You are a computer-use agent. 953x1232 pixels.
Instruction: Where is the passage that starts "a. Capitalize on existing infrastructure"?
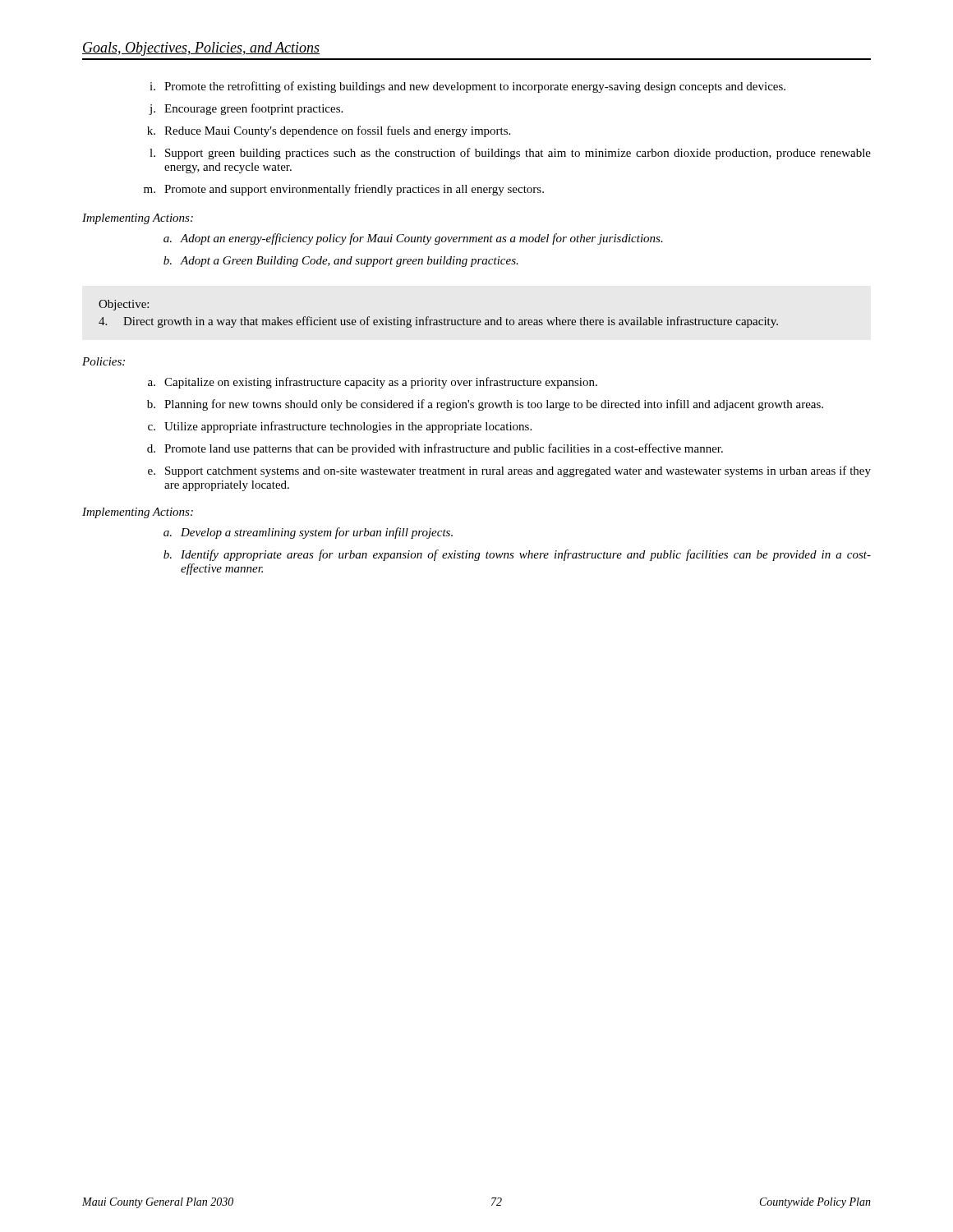(x=476, y=382)
